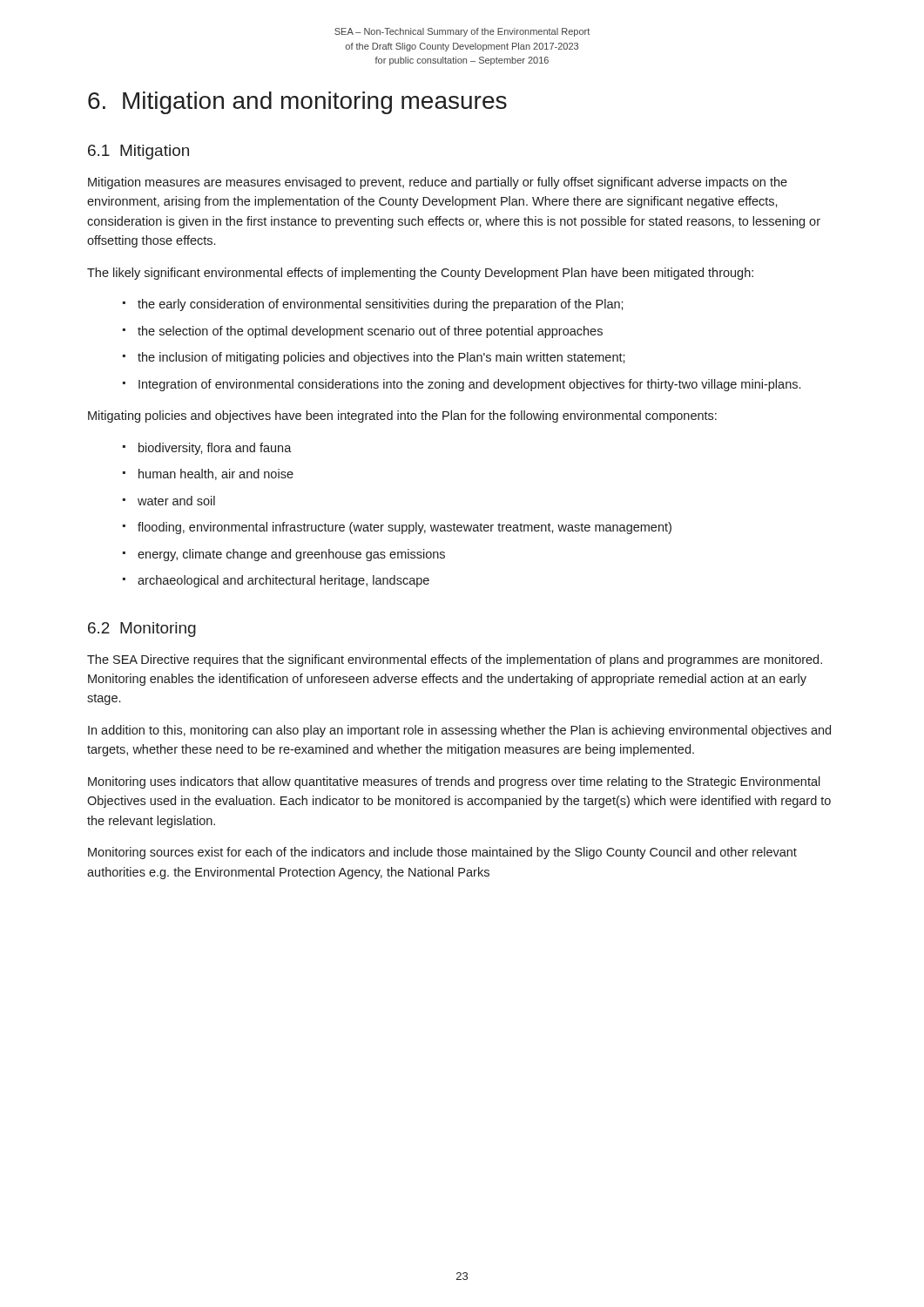
Task: Select the block starting "archaeological and architectural"
Action: (x=284, y=580)
